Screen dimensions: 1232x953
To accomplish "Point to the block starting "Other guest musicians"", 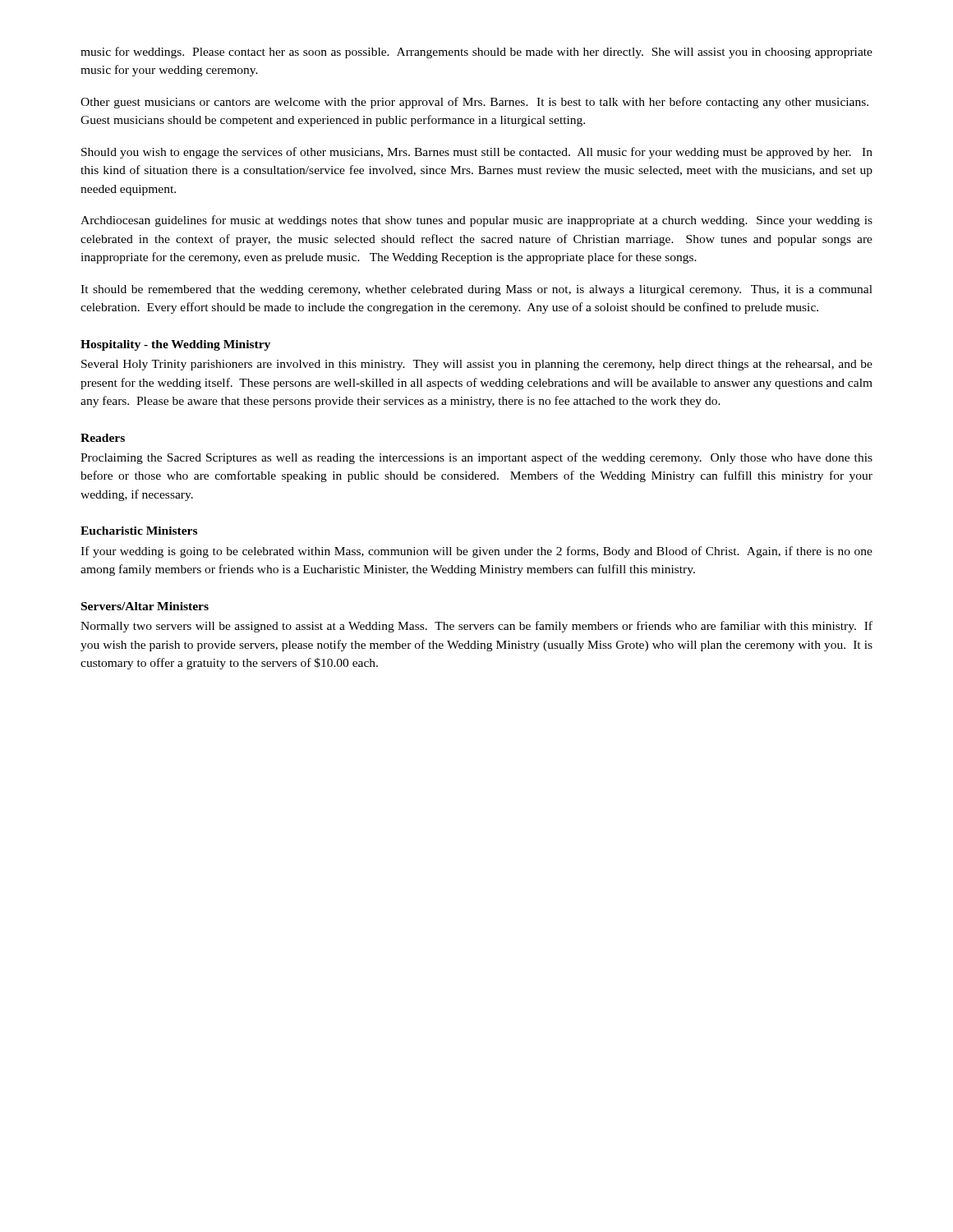I will pyautogui.click(x=476, y=111).
